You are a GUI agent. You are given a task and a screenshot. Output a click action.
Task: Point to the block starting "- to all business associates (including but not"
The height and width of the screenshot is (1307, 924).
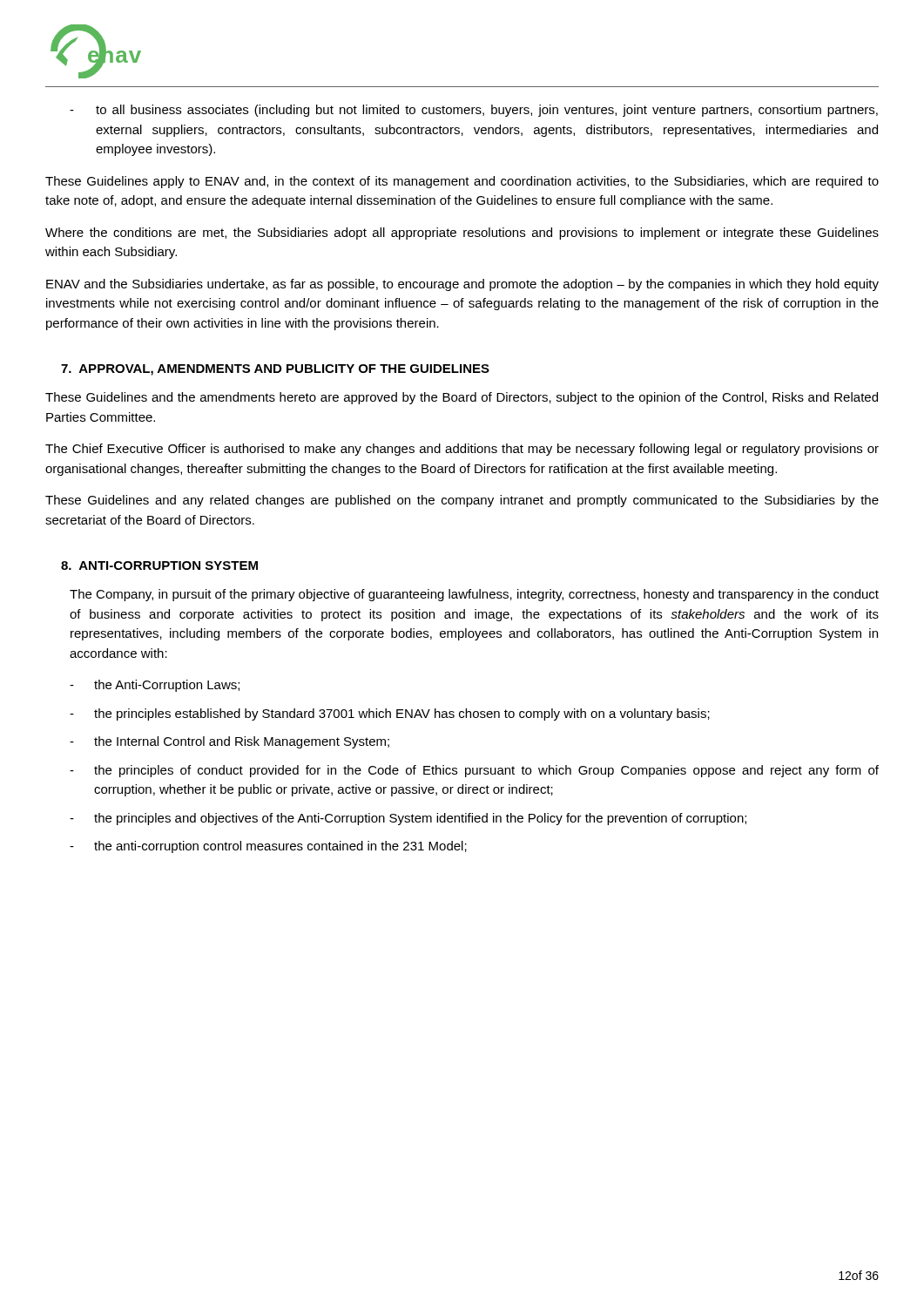pyautogui.click(x=462, y=130)
